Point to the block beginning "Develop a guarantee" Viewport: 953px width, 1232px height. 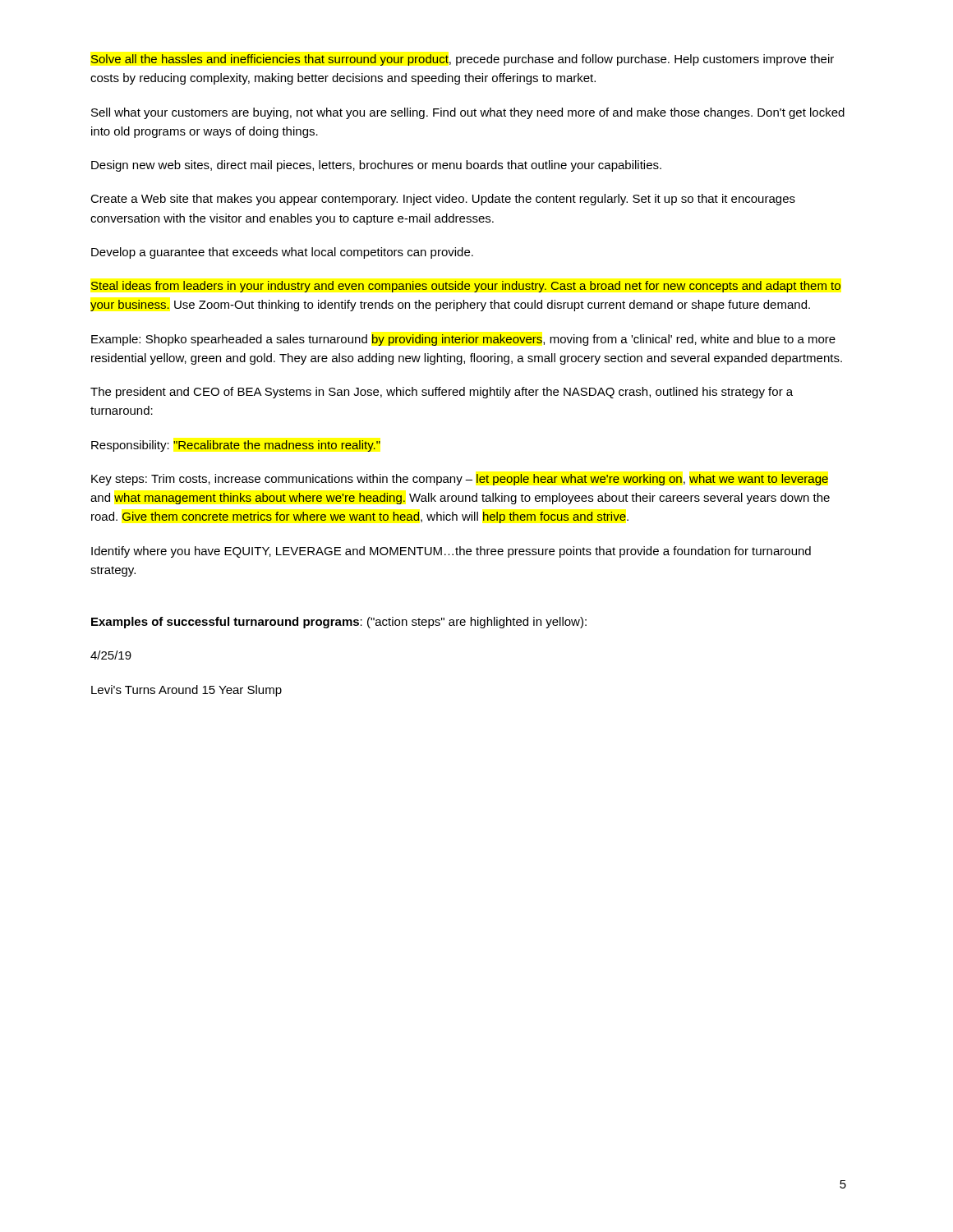[x=282, y=252]
